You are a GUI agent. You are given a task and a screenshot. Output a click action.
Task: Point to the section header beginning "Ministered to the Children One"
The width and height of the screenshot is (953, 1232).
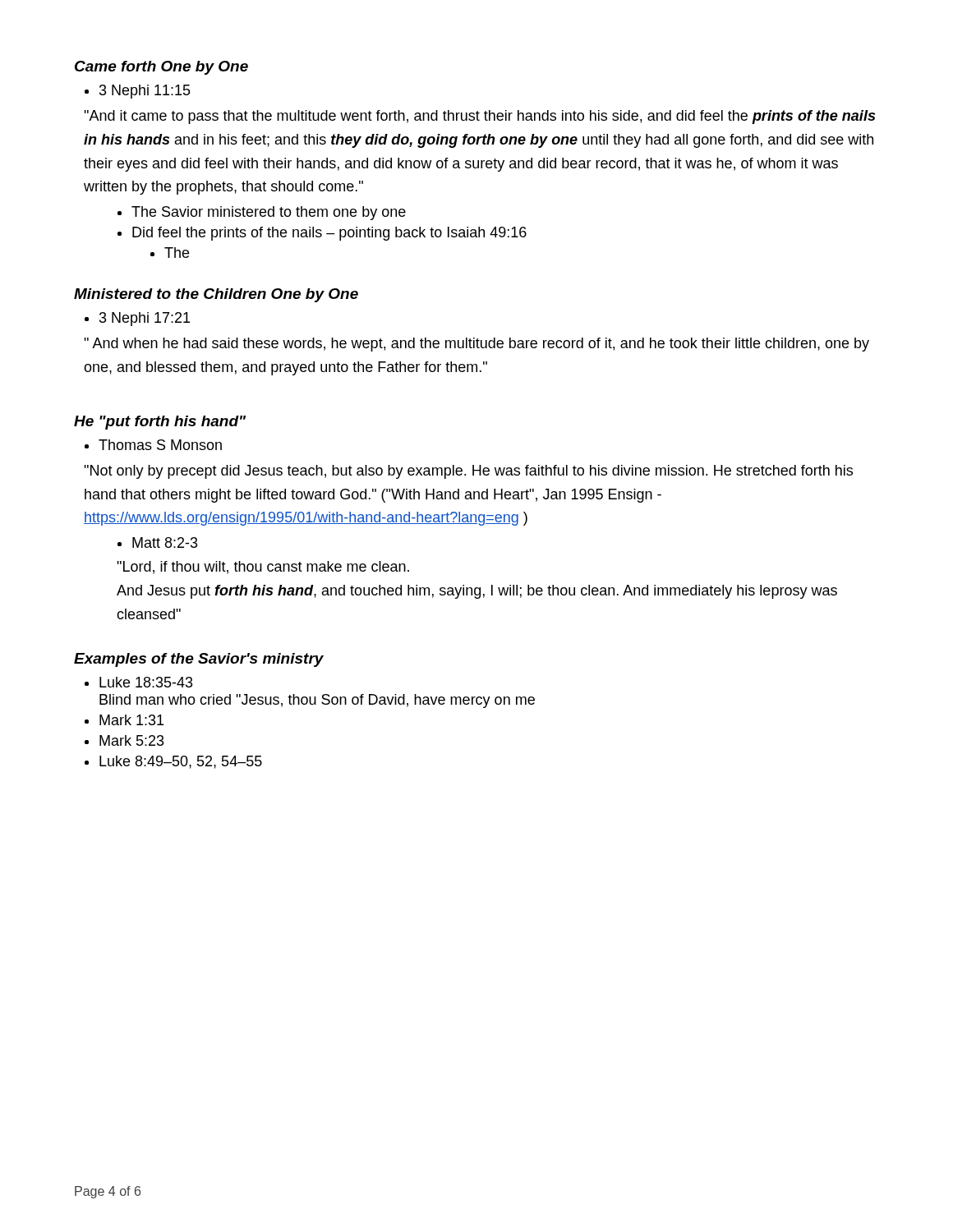point(216,294)
